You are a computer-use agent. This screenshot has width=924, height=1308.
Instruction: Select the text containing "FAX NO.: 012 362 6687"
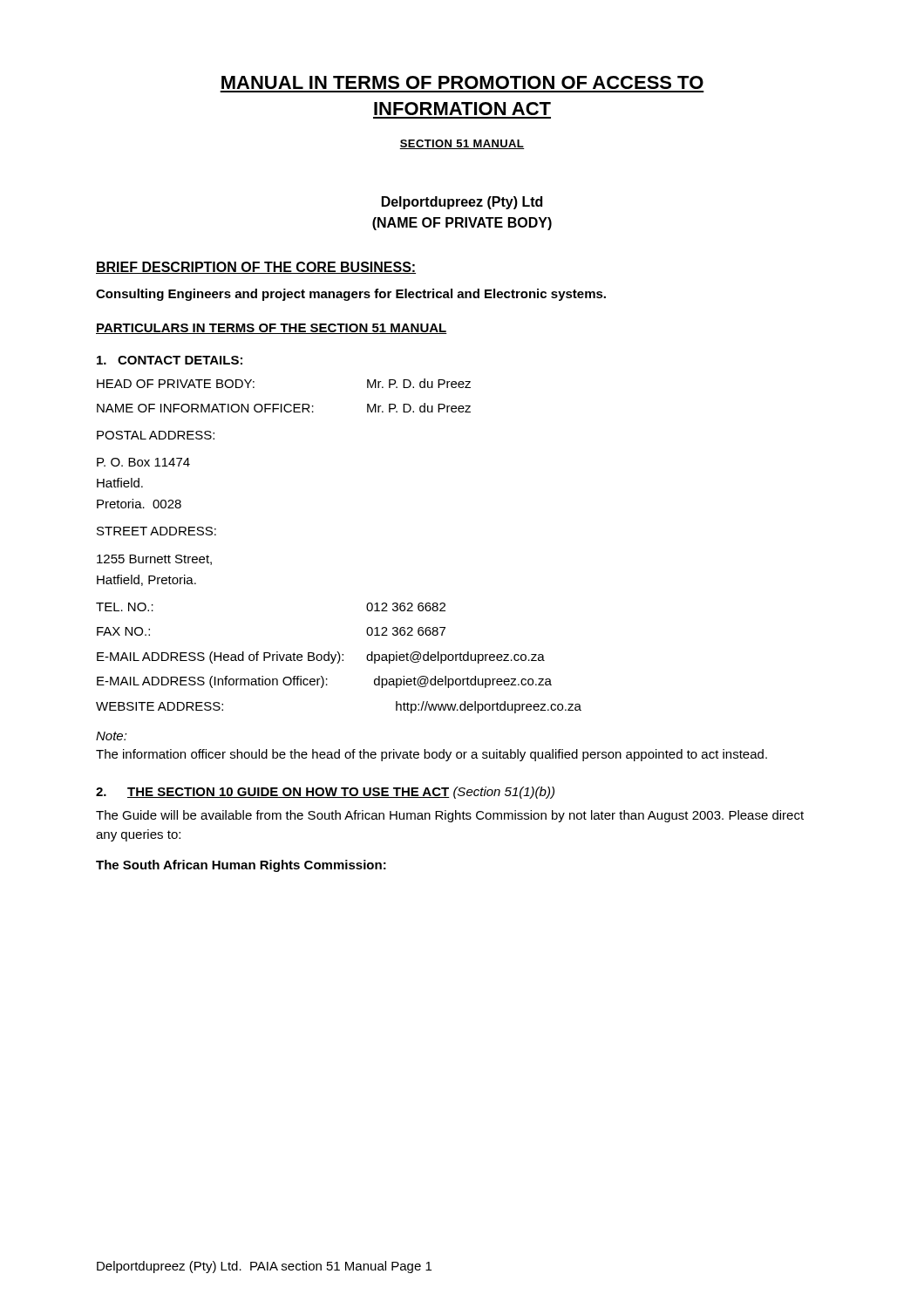click(x=129, y=631)
